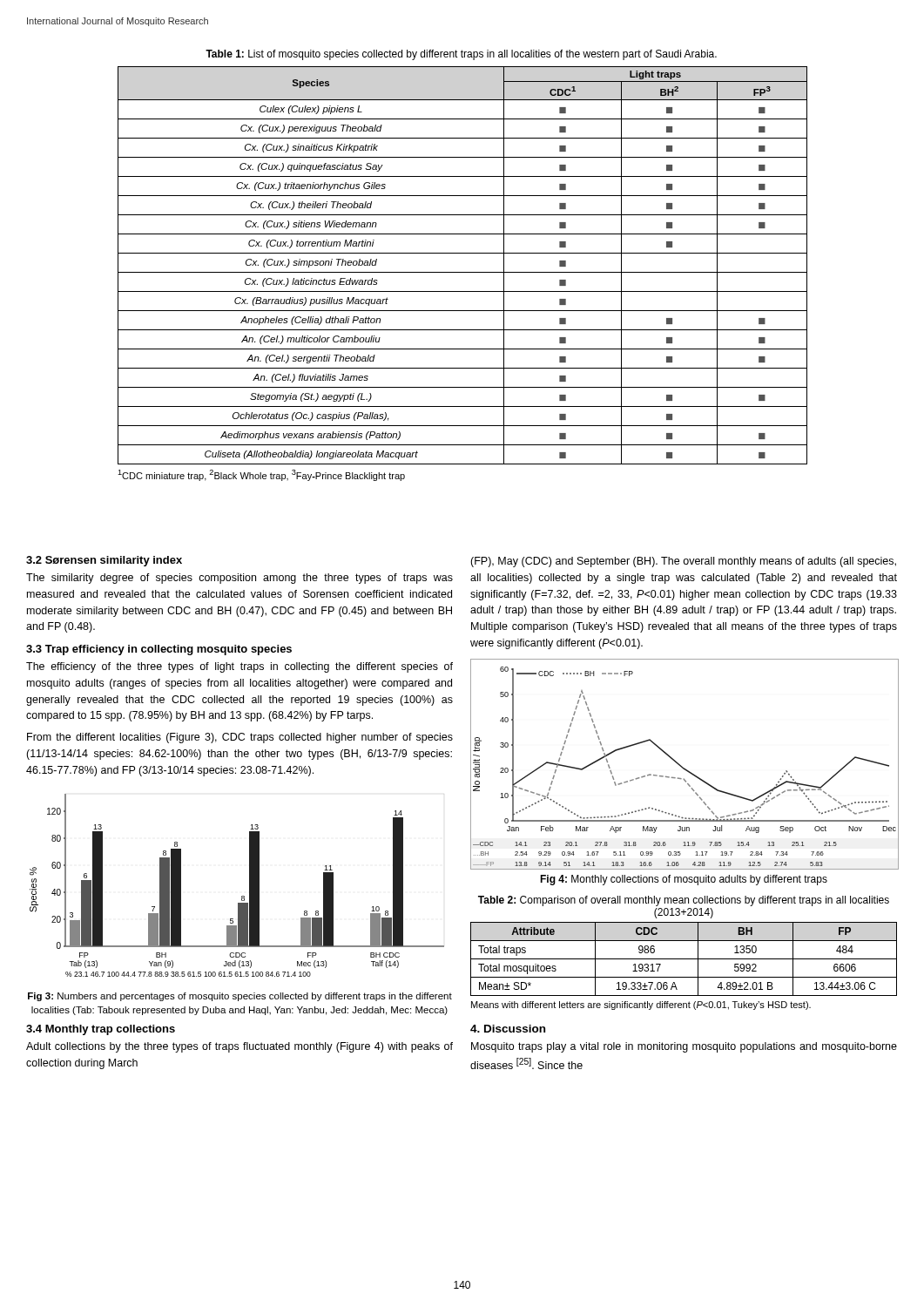The width and height of the screenshot is (924, 1307).
Task: Where is the passage that starts "The efficiency of the"?
Action: click(x=240, y=691)
